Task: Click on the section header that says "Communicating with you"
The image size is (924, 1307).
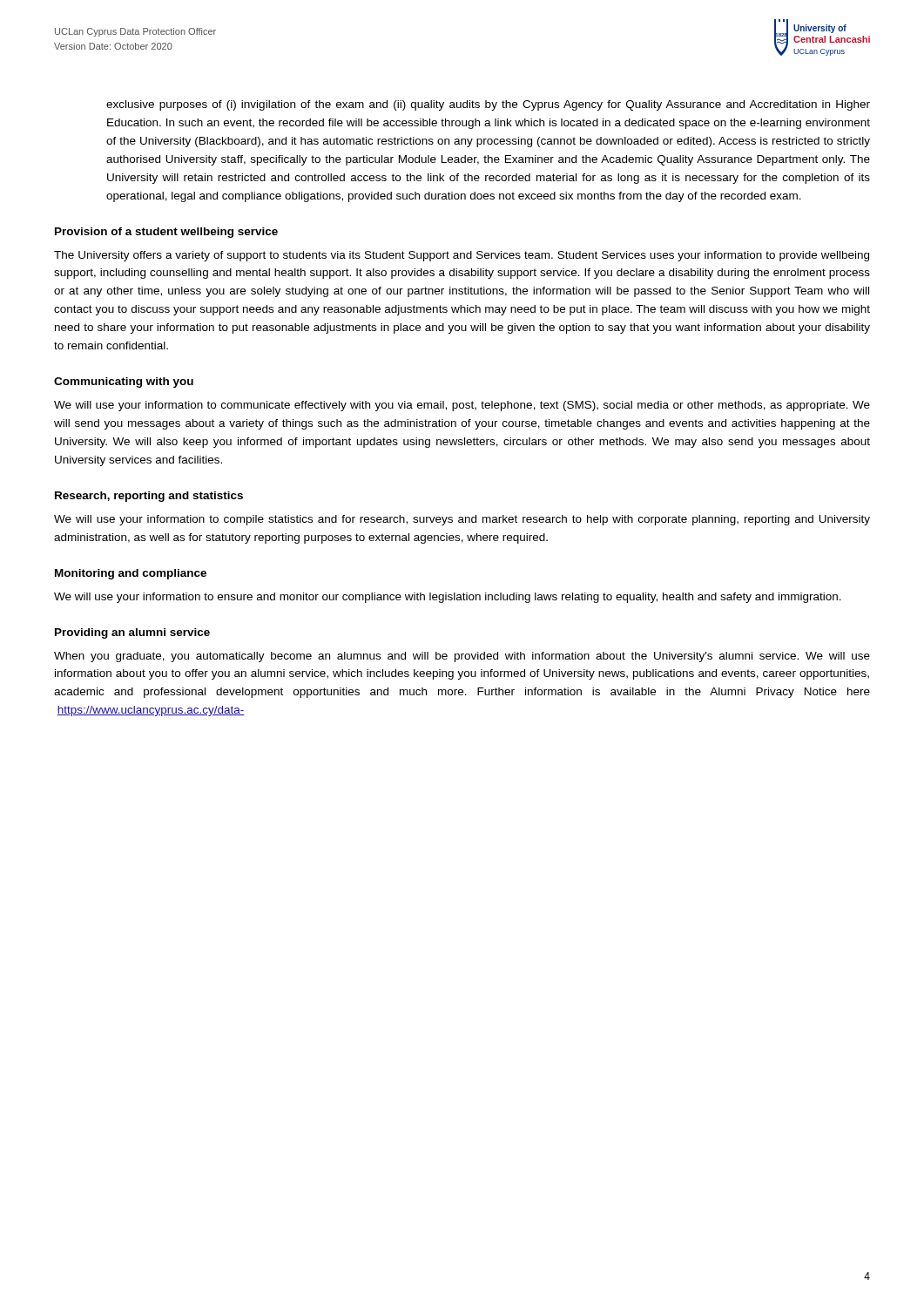Action: [124, 381]
